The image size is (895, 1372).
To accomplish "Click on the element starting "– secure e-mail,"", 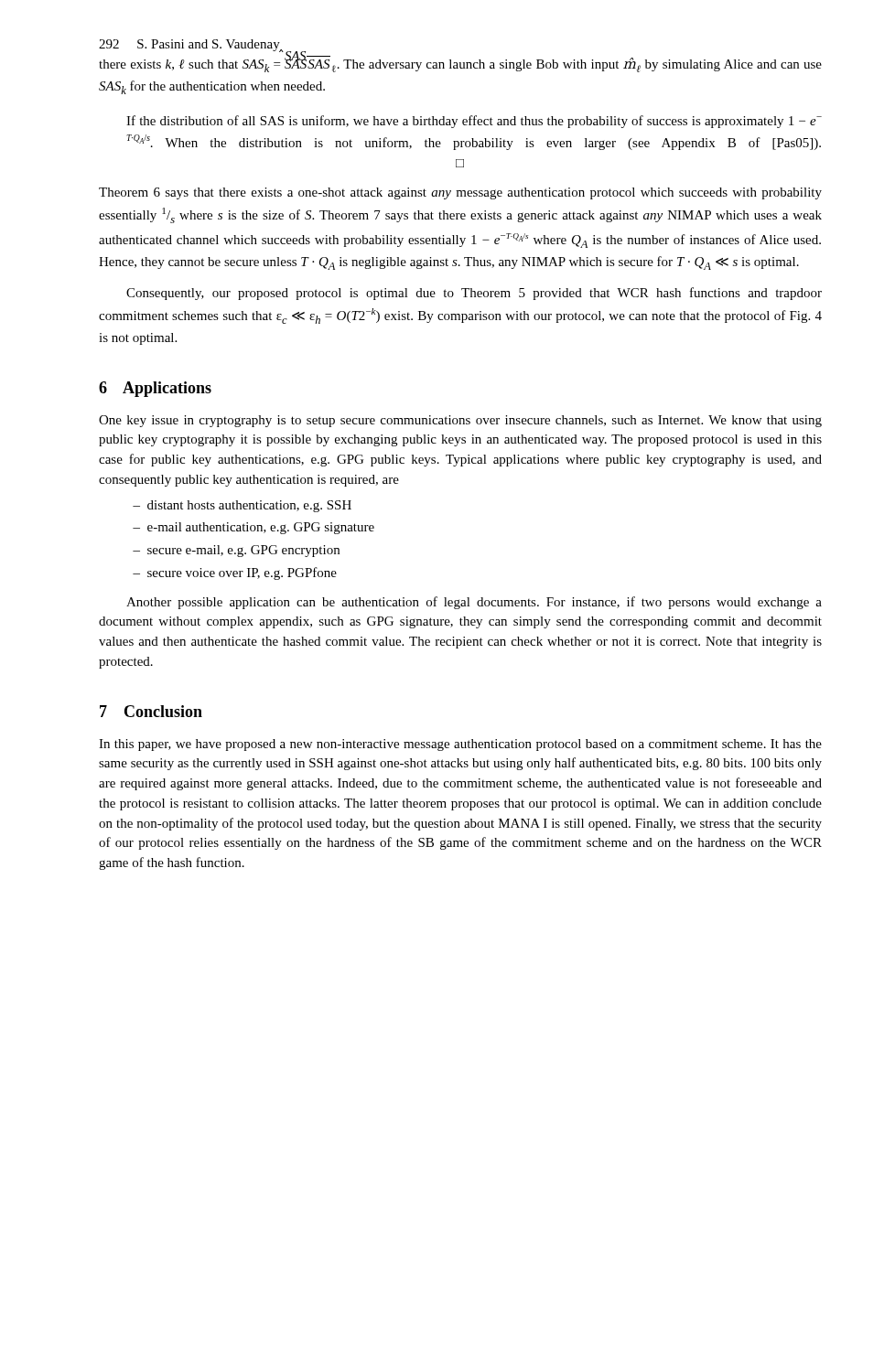I will tap(237, 551).
